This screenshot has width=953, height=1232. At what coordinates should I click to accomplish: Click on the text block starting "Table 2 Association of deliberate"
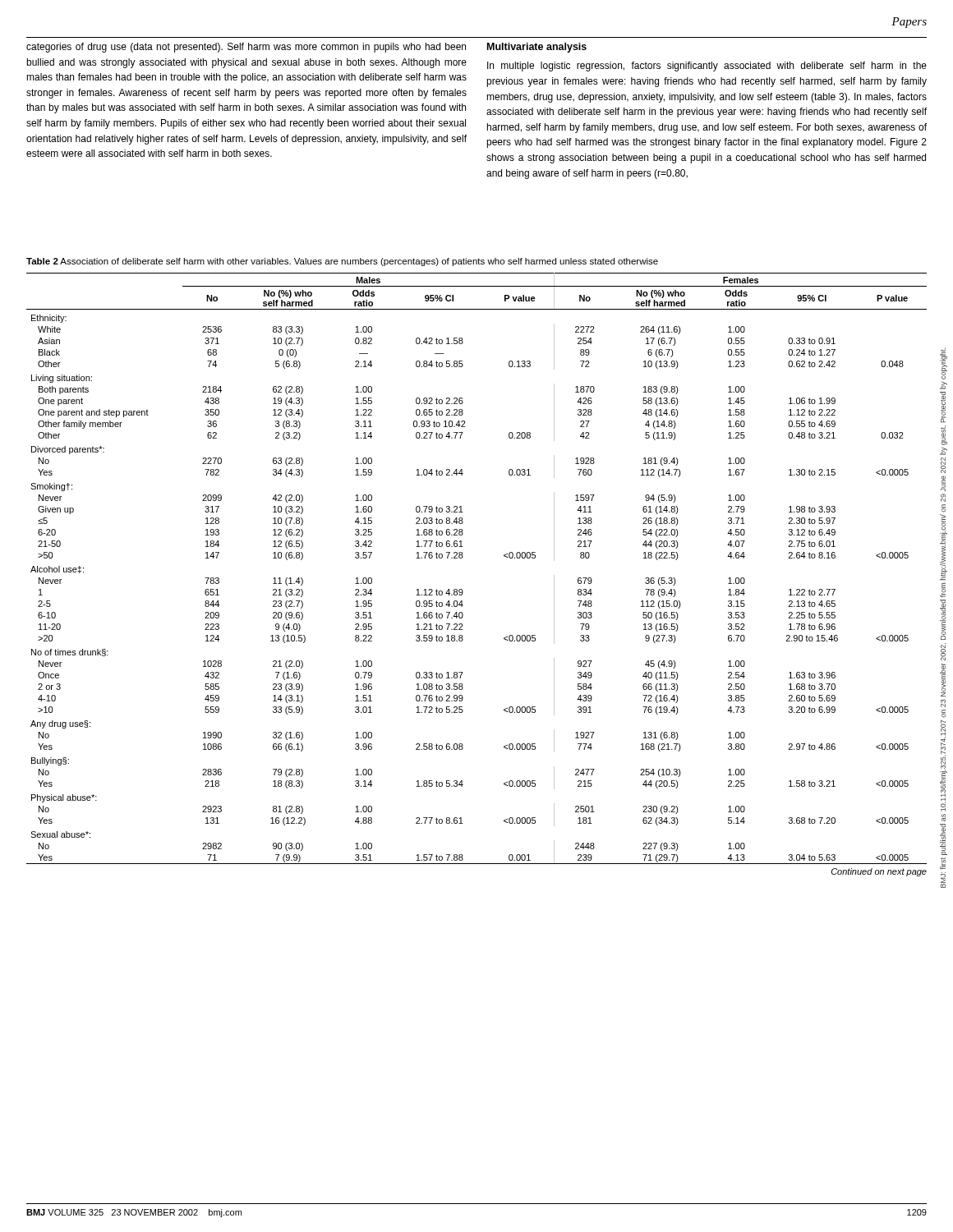[342, 261]
